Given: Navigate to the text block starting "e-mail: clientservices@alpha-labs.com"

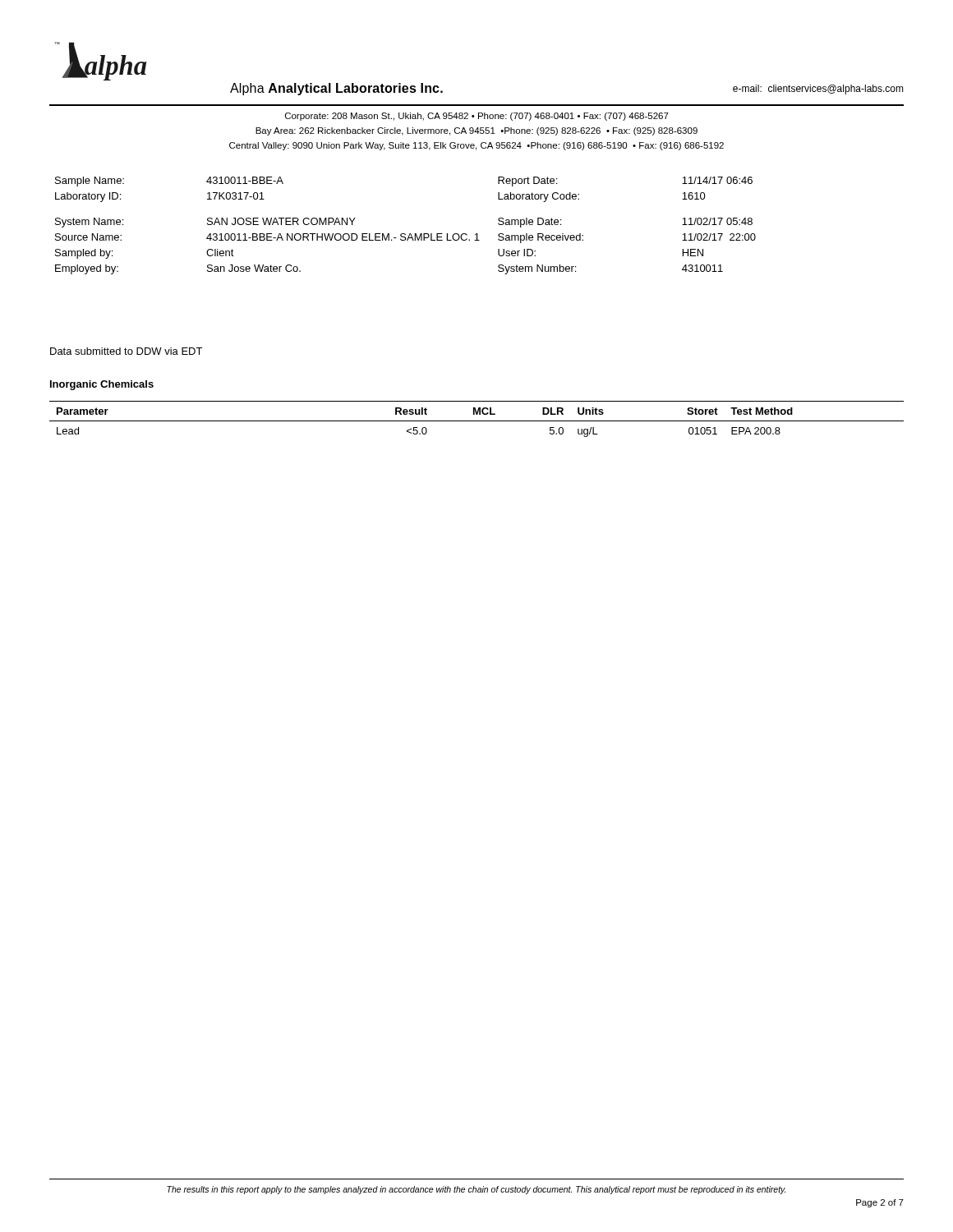Looking at the screenshot, I should point(818,89).
